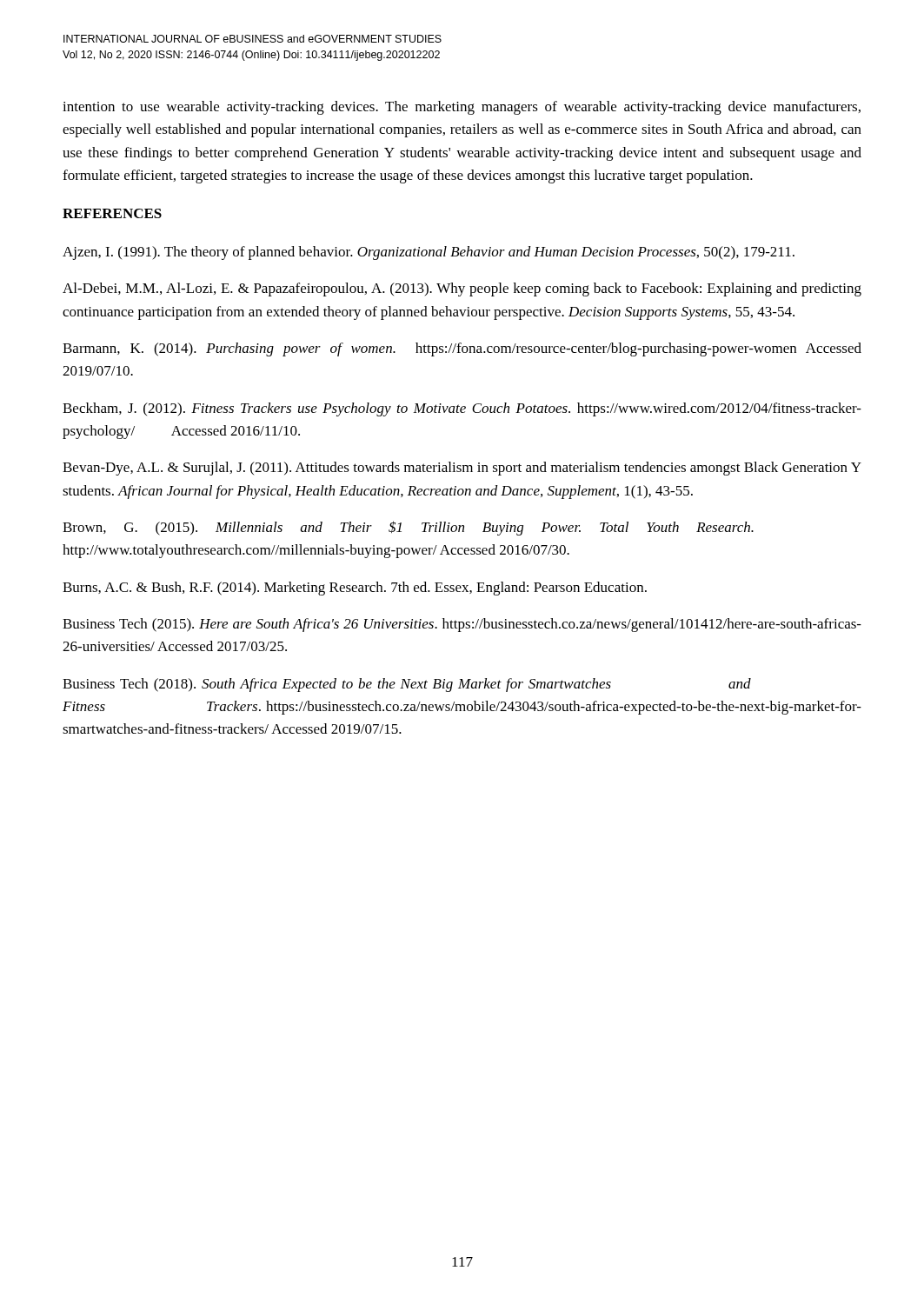Point to the block starting "Al-Debei, M.M., Al-Lozi, E. & Papazafeiropoulou,"
This screenshot has height=1304, width=924.
click(x=462, y=300)
